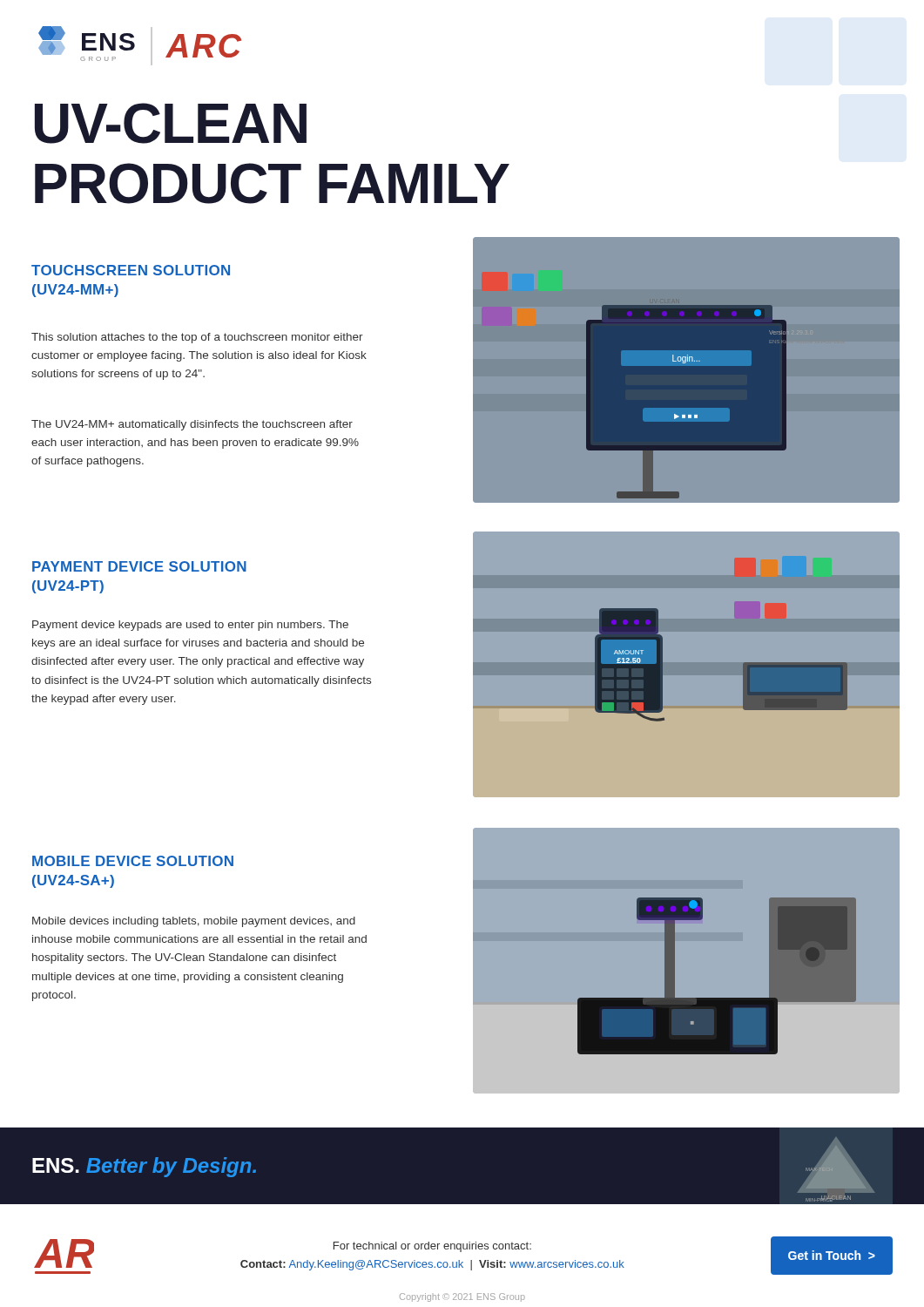Viewport: 924px width, 1307px height.
Task: Select the section header that says "TOUCHSCREEN SOLUTION(UV24-MM+)"
Action: 205,281
